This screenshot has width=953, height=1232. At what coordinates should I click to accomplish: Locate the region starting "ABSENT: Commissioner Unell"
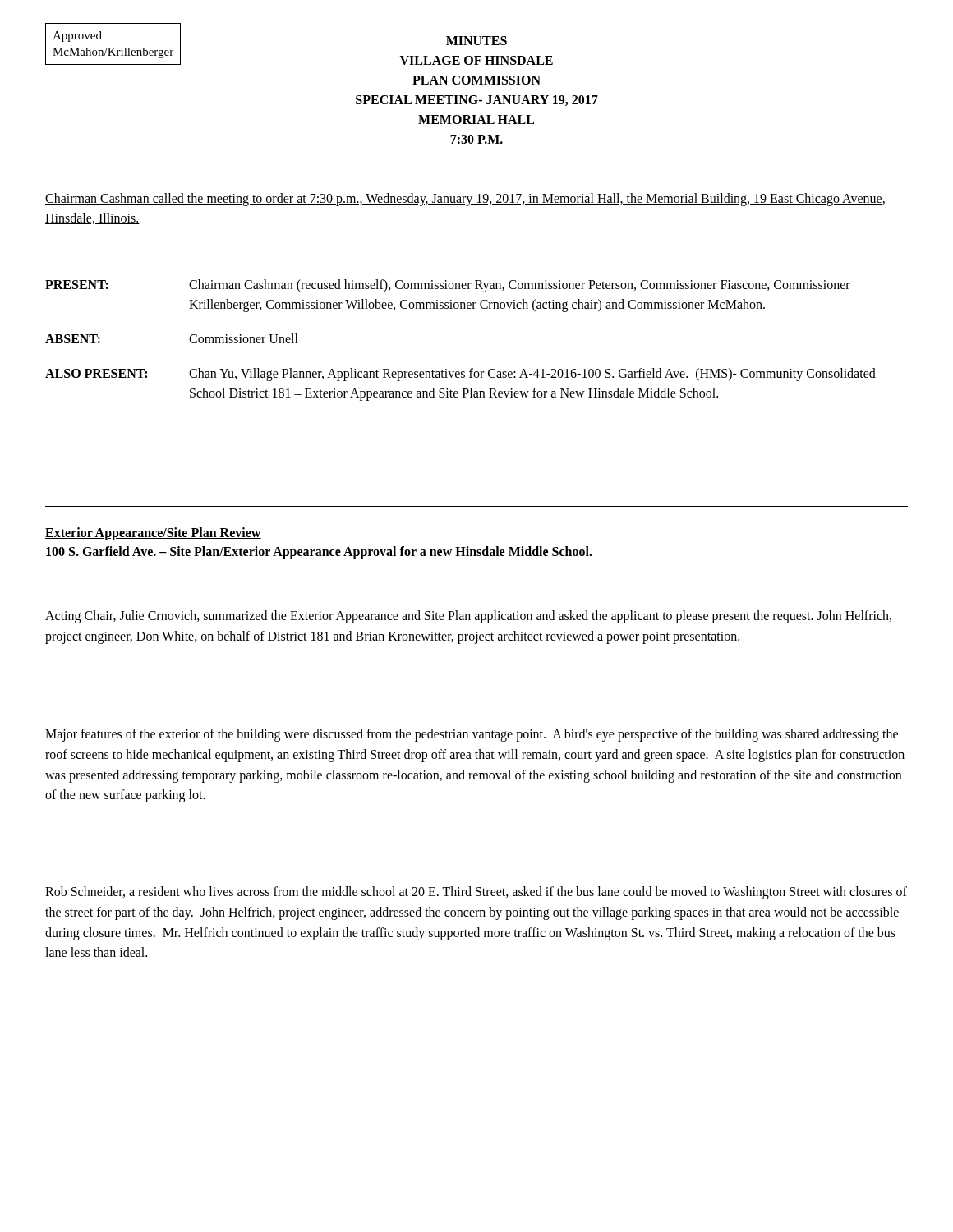click(x=73, y=338)
